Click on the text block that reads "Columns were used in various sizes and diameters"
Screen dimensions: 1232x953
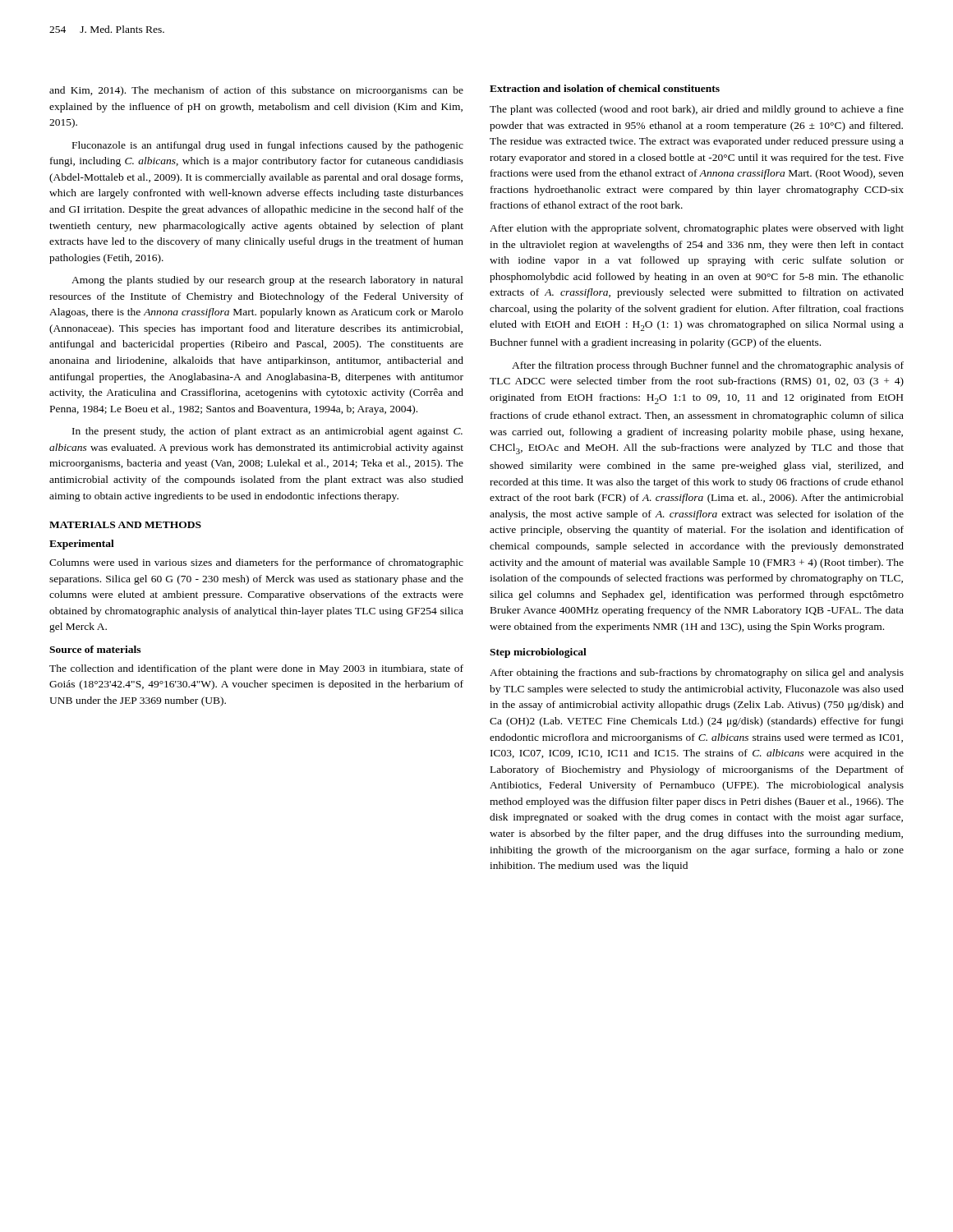[256, 595]
